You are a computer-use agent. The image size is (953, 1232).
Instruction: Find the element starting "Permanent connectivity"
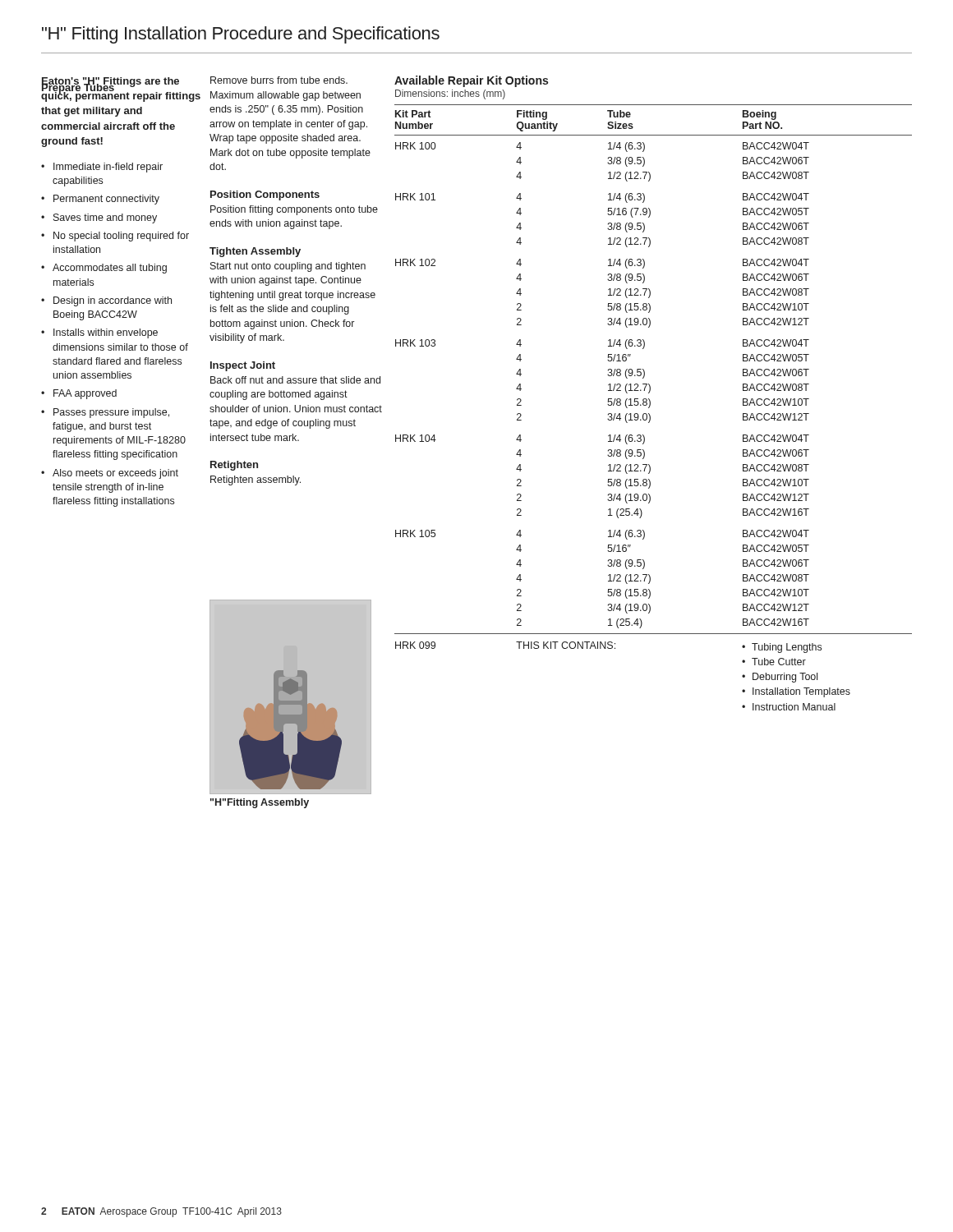(106, 199)
